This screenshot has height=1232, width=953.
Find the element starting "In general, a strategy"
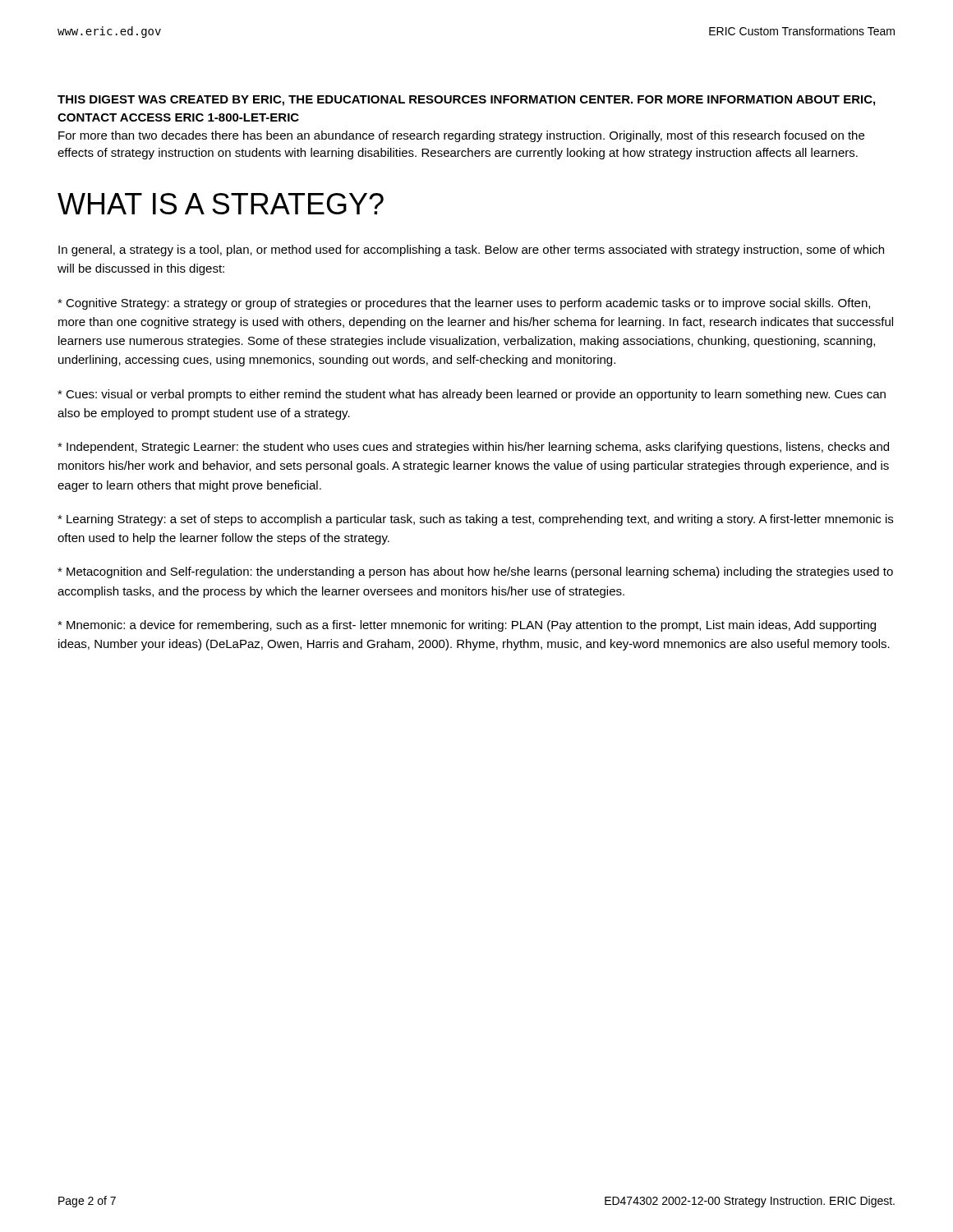click(476, 259)
